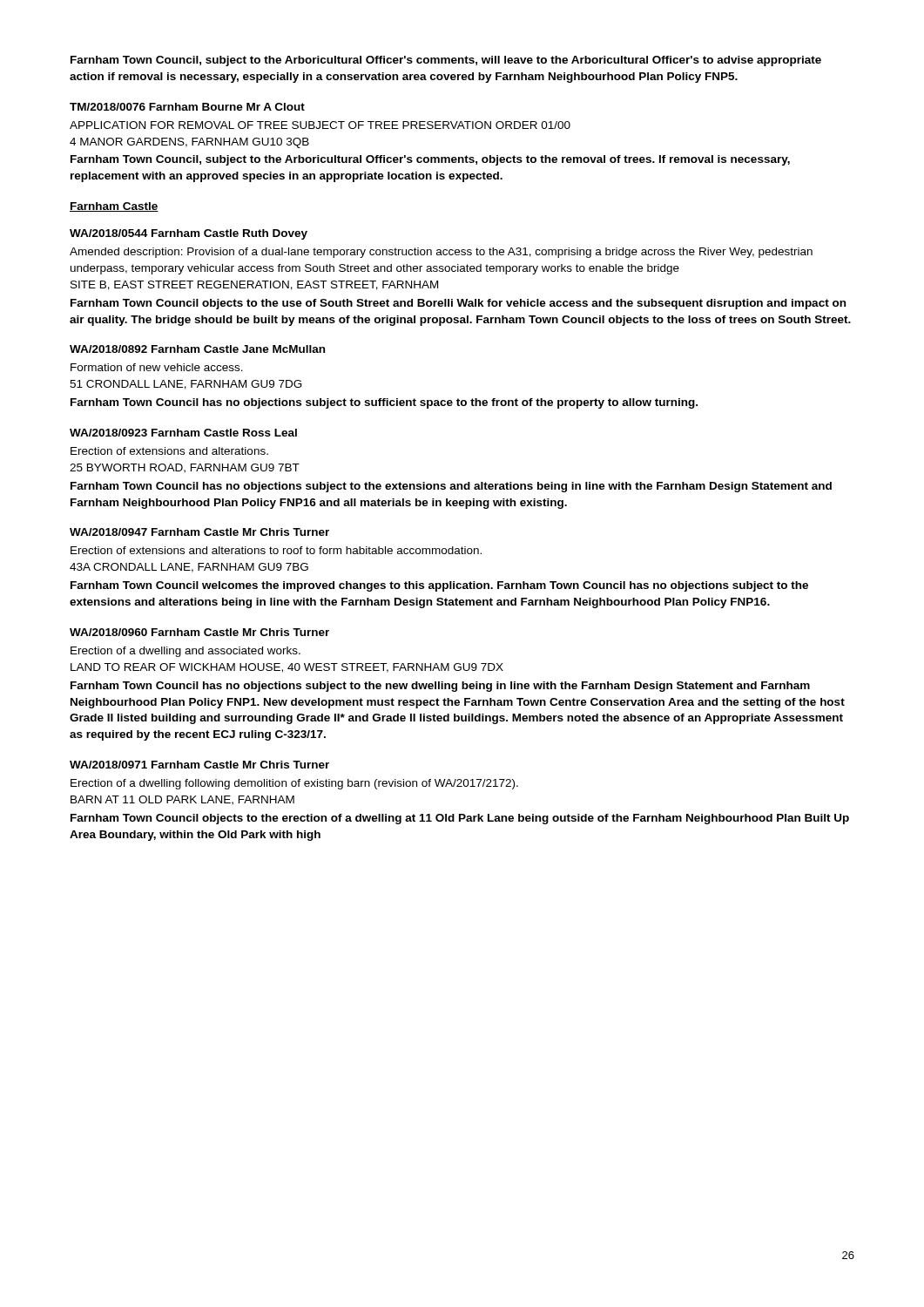Select the text block containing "Amended description: Provision of a dual-lane temporary construction"

(x=441, y=268)
